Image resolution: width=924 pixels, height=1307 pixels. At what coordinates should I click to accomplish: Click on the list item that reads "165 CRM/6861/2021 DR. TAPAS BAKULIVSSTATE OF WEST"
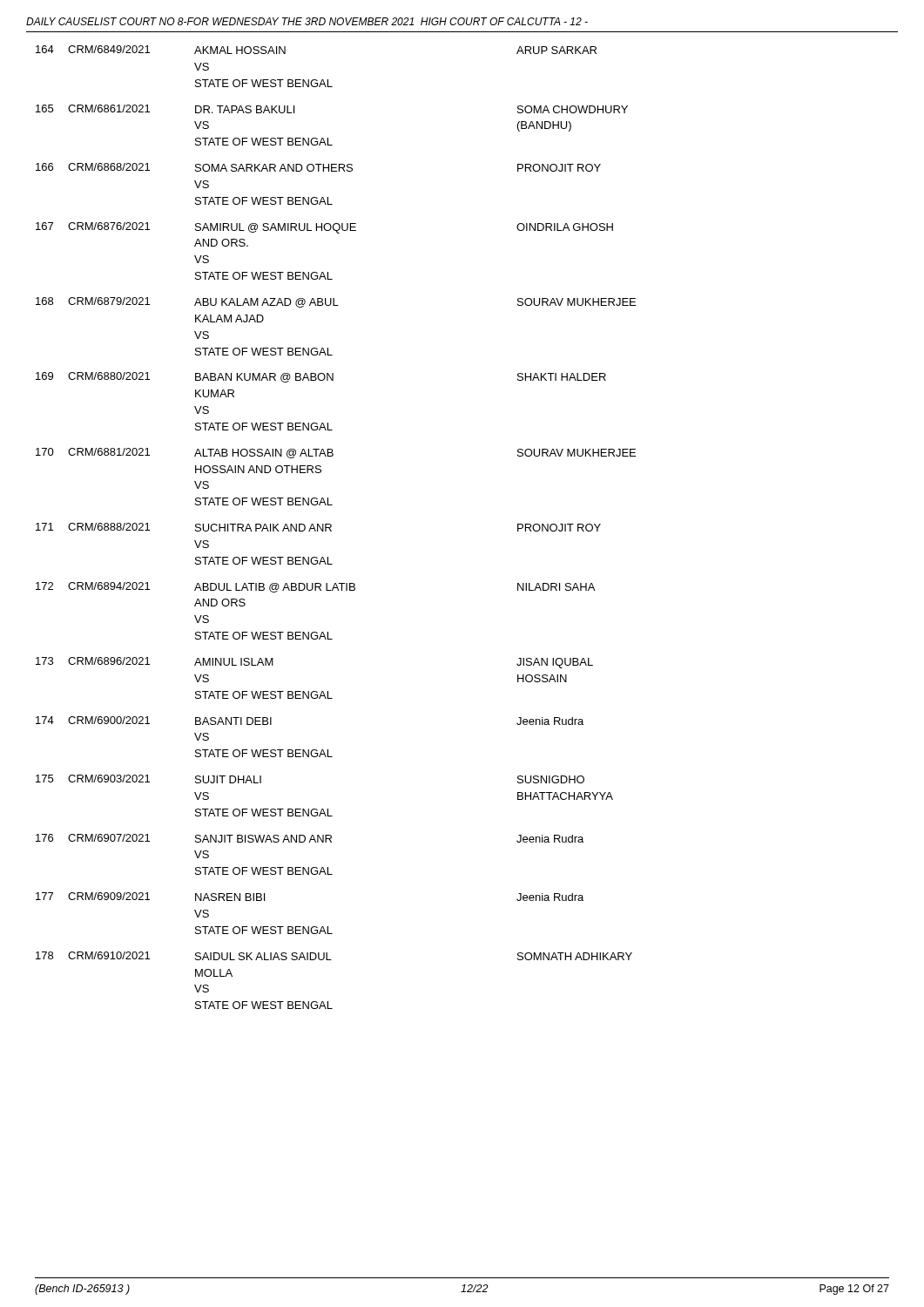[x=44, y=108]
